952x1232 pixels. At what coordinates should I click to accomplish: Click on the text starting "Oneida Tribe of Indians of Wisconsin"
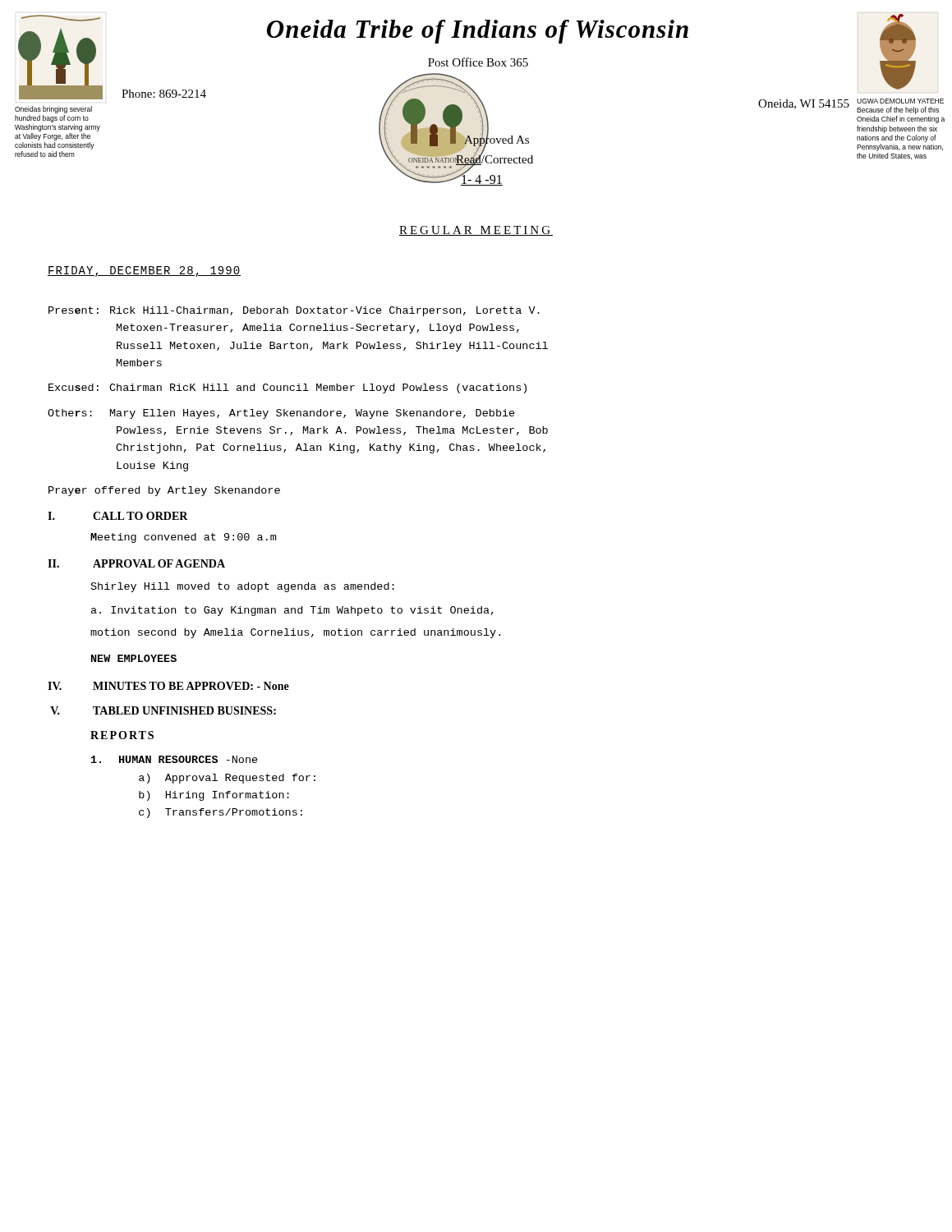click(478, 29)
